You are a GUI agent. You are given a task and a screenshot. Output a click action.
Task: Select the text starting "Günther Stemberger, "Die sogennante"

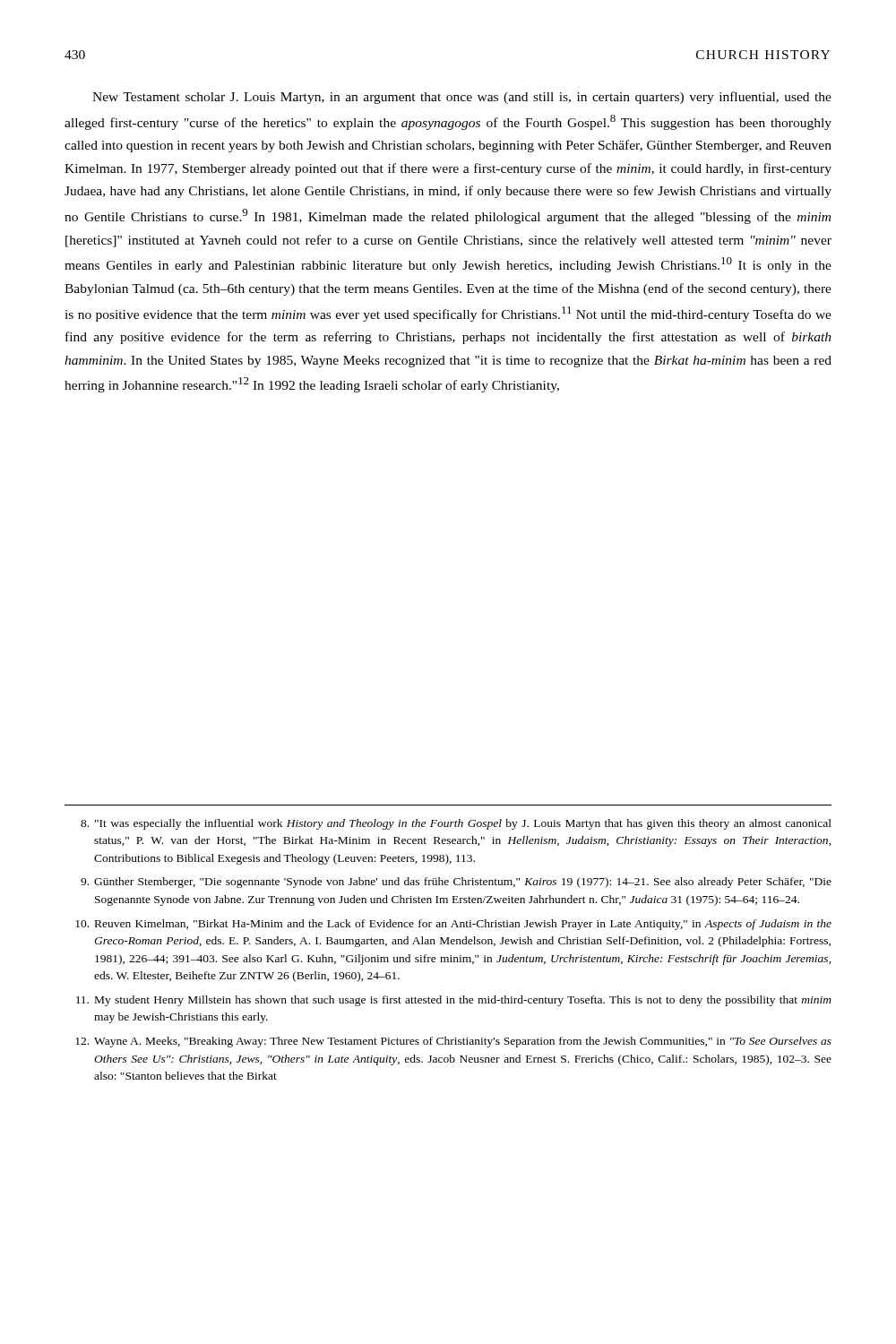(448, 891)
